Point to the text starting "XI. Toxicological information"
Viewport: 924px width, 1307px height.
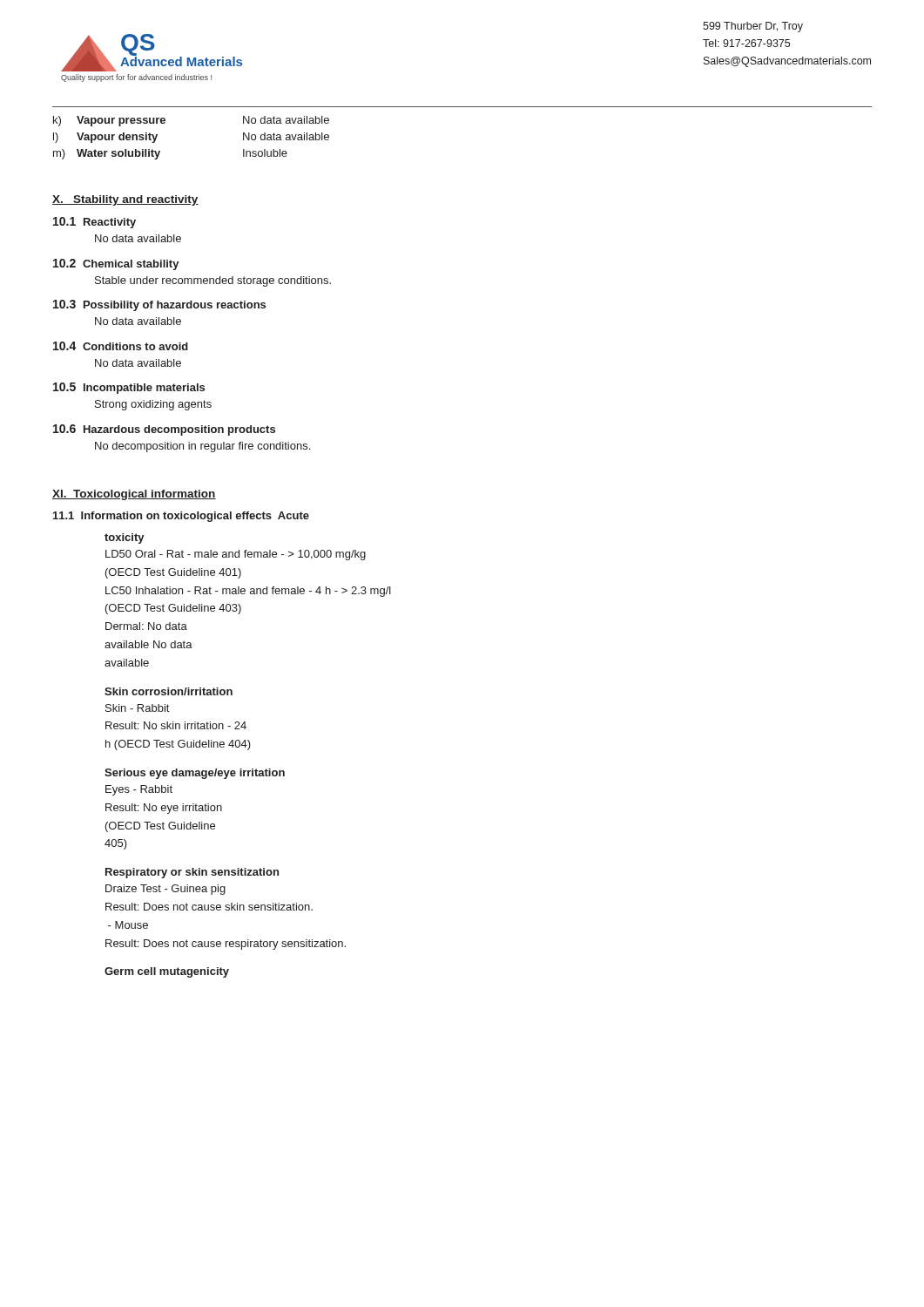(x=134, y=494)
